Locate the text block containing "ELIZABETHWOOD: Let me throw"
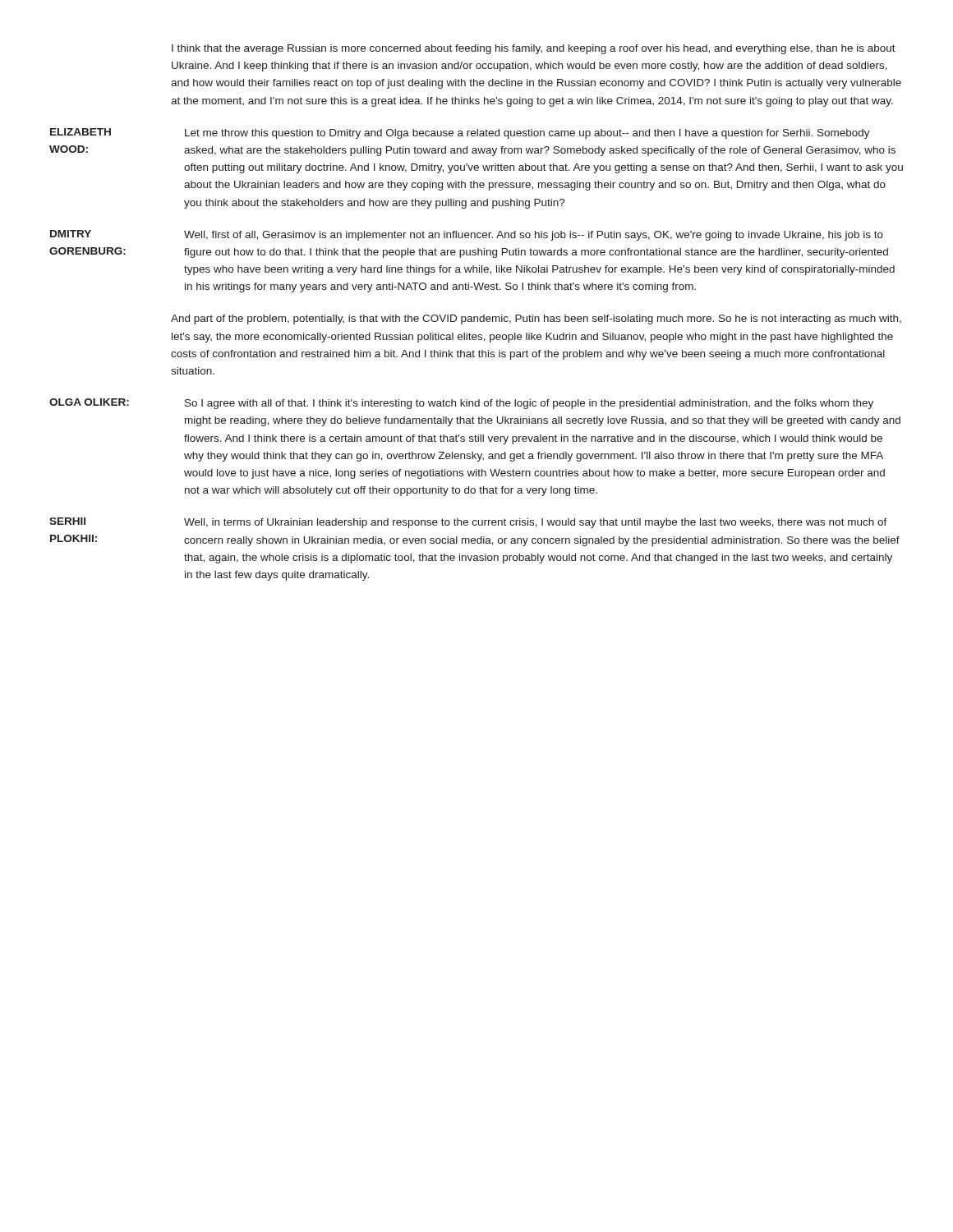953x1232 pixels. point(476,167)
